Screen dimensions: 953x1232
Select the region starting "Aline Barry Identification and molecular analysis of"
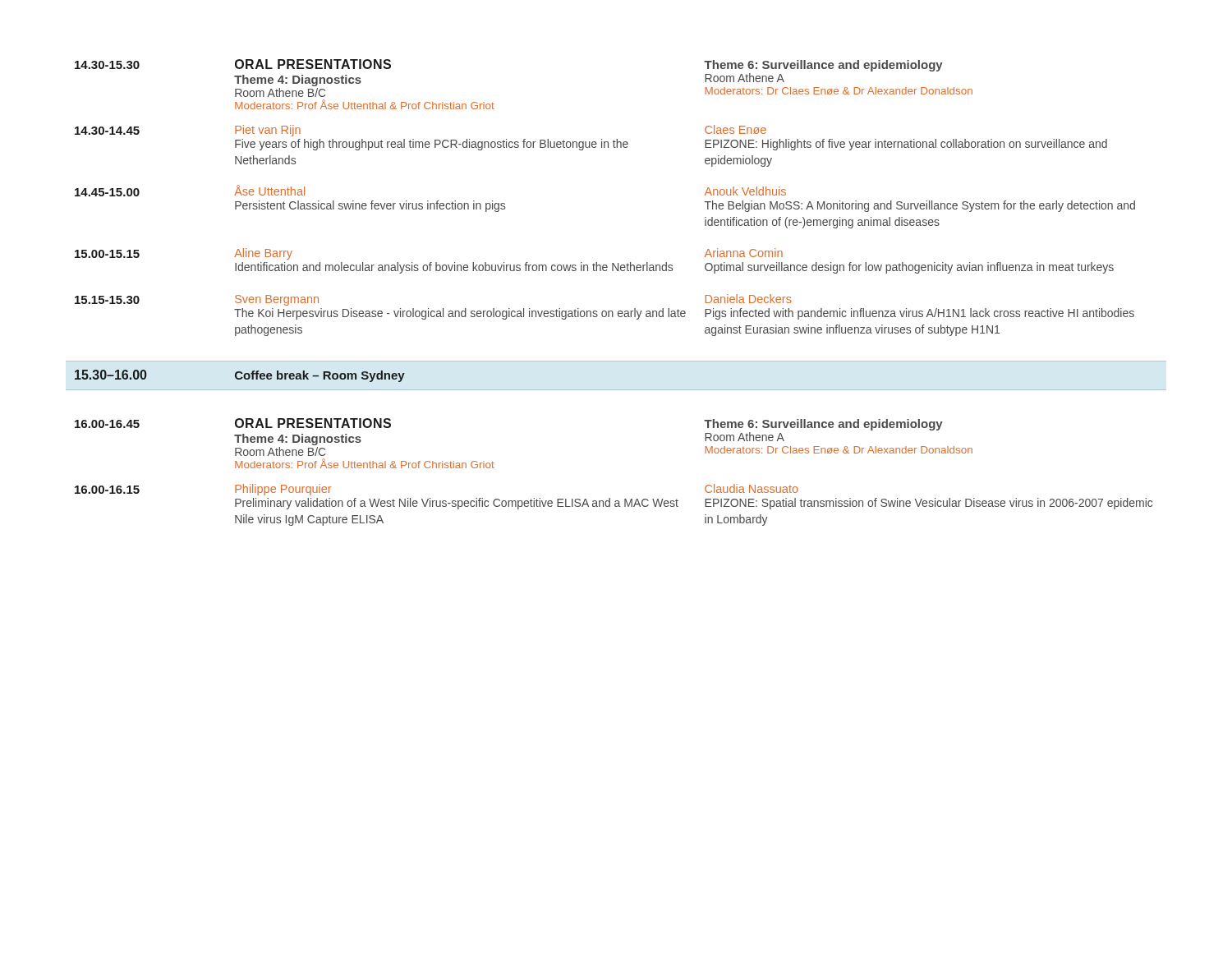click(x=461, y=261)
